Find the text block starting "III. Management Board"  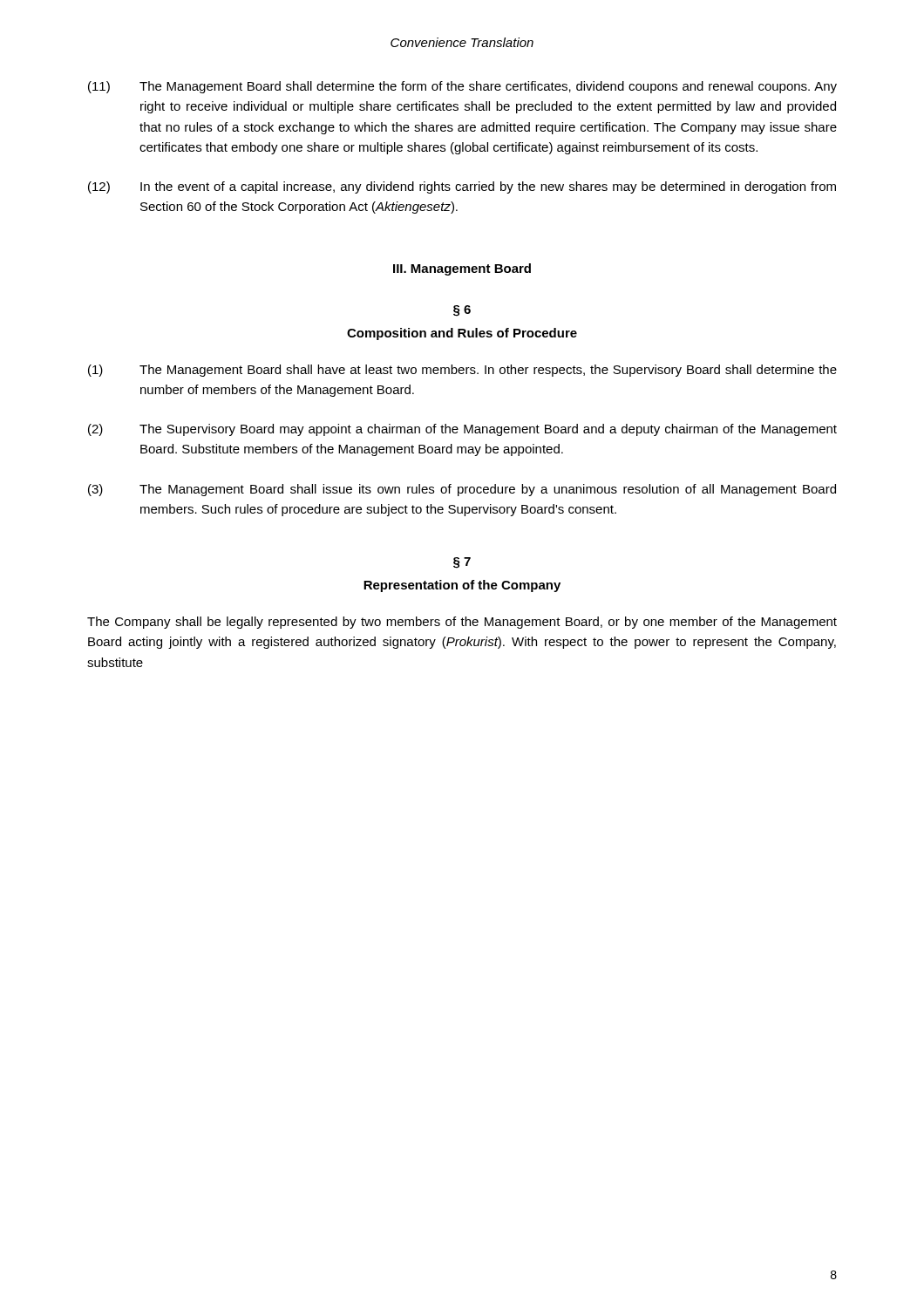[462, 268]
